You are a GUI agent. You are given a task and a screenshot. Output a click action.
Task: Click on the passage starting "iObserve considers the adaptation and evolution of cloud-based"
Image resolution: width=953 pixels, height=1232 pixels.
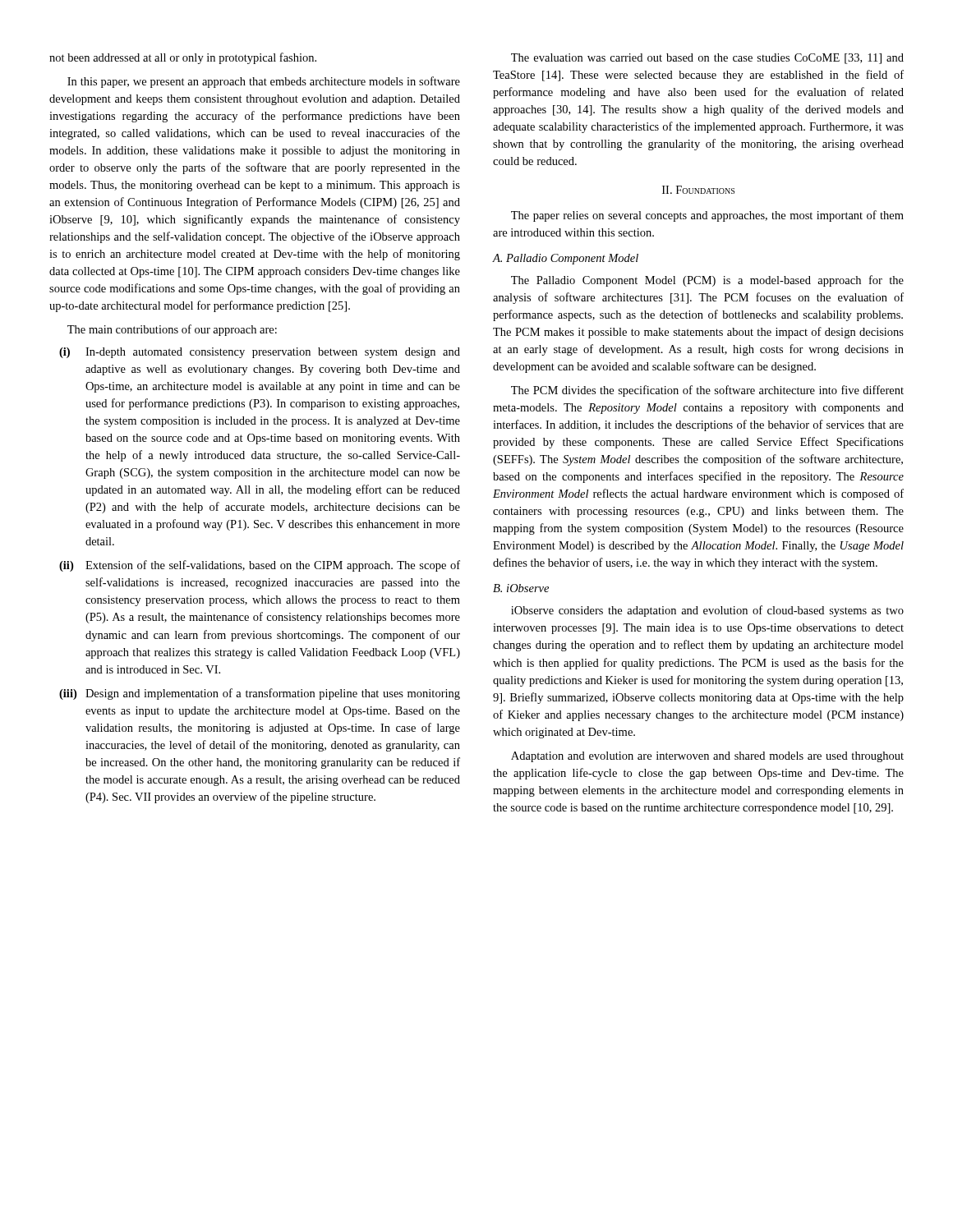pyautogui.click(x=698, y=672)
